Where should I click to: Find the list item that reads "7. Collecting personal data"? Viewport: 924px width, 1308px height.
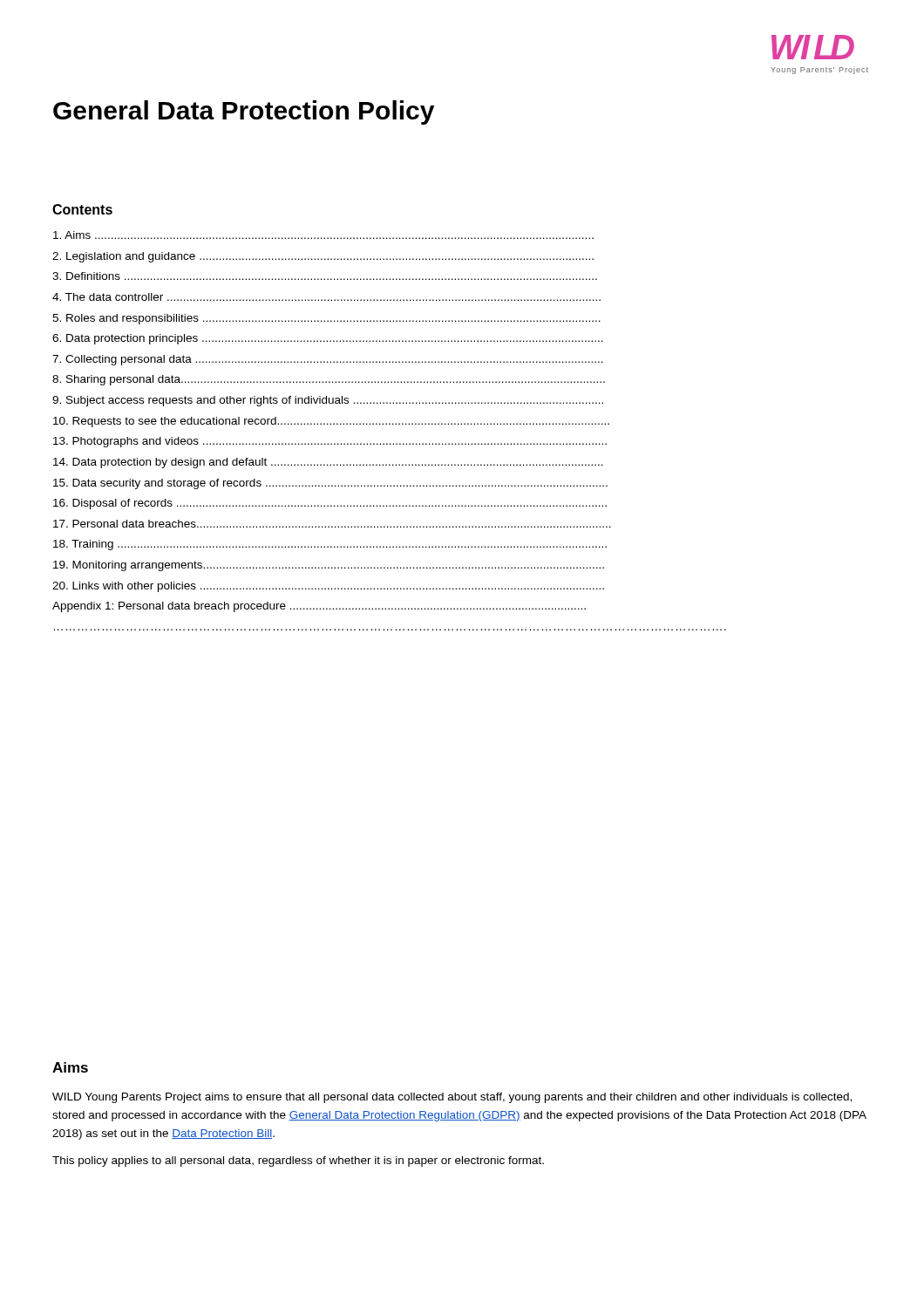(328, 359)
